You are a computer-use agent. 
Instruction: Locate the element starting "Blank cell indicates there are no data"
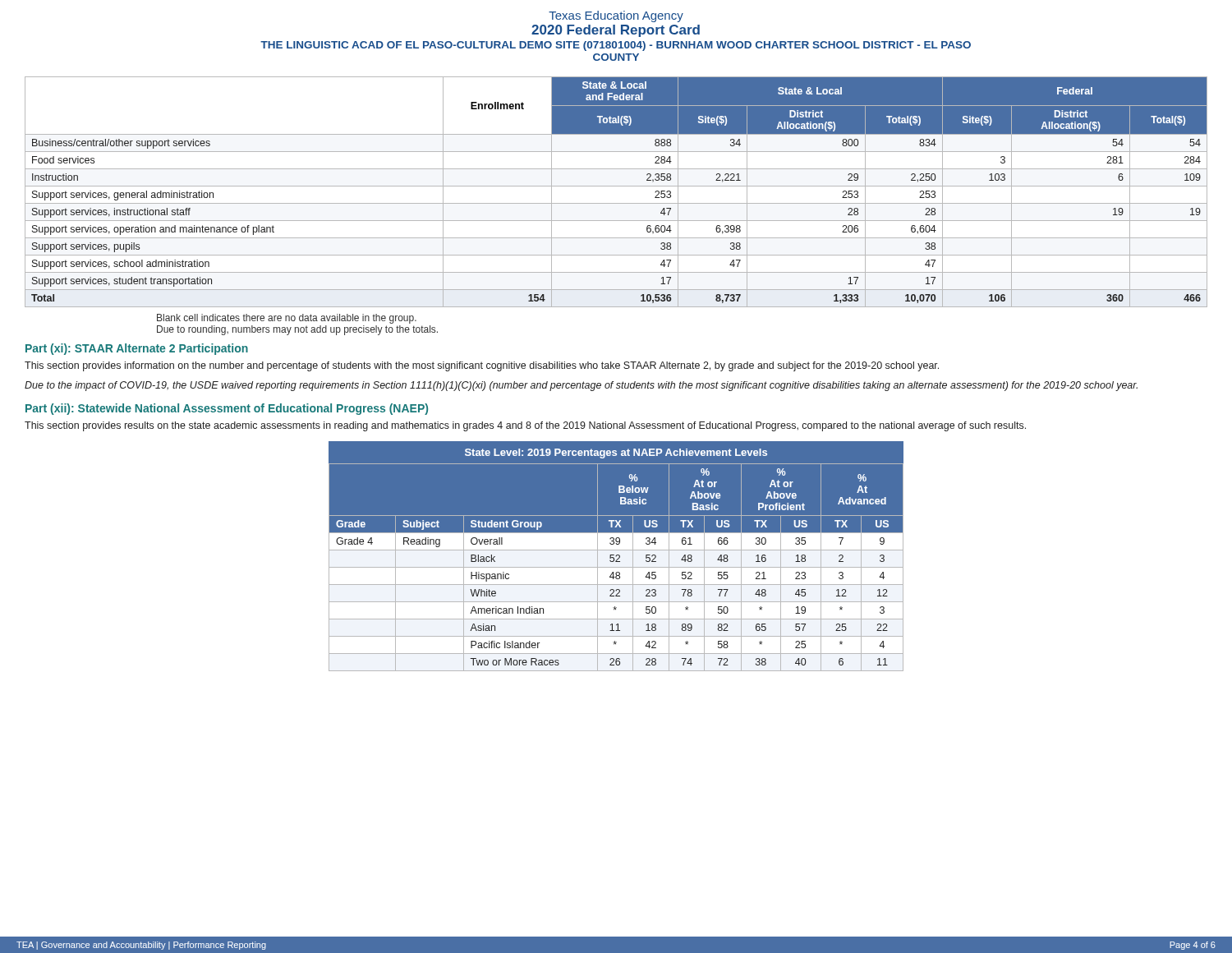(x=297, y=324)
